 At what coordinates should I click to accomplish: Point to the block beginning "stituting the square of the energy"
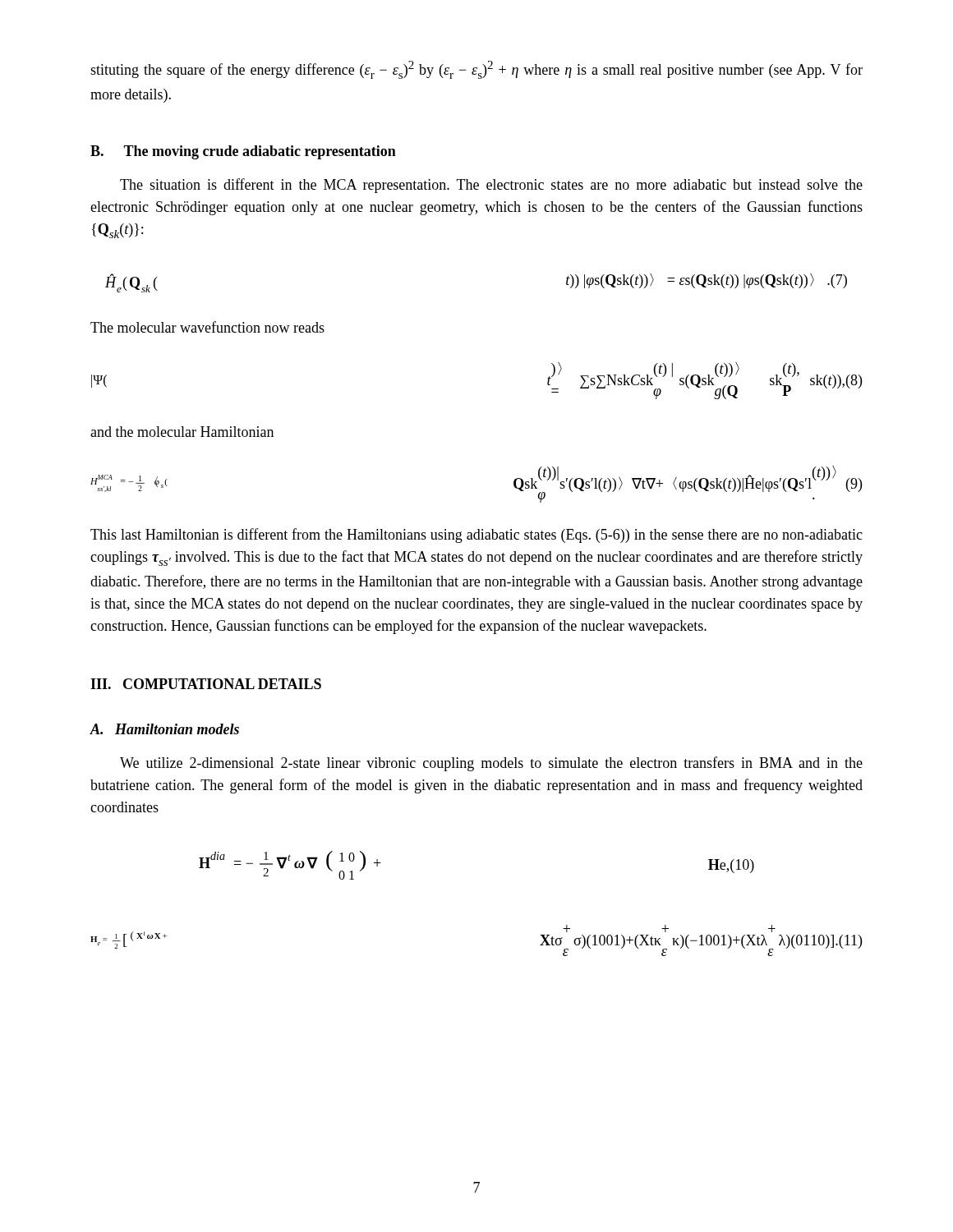[476, 81]
